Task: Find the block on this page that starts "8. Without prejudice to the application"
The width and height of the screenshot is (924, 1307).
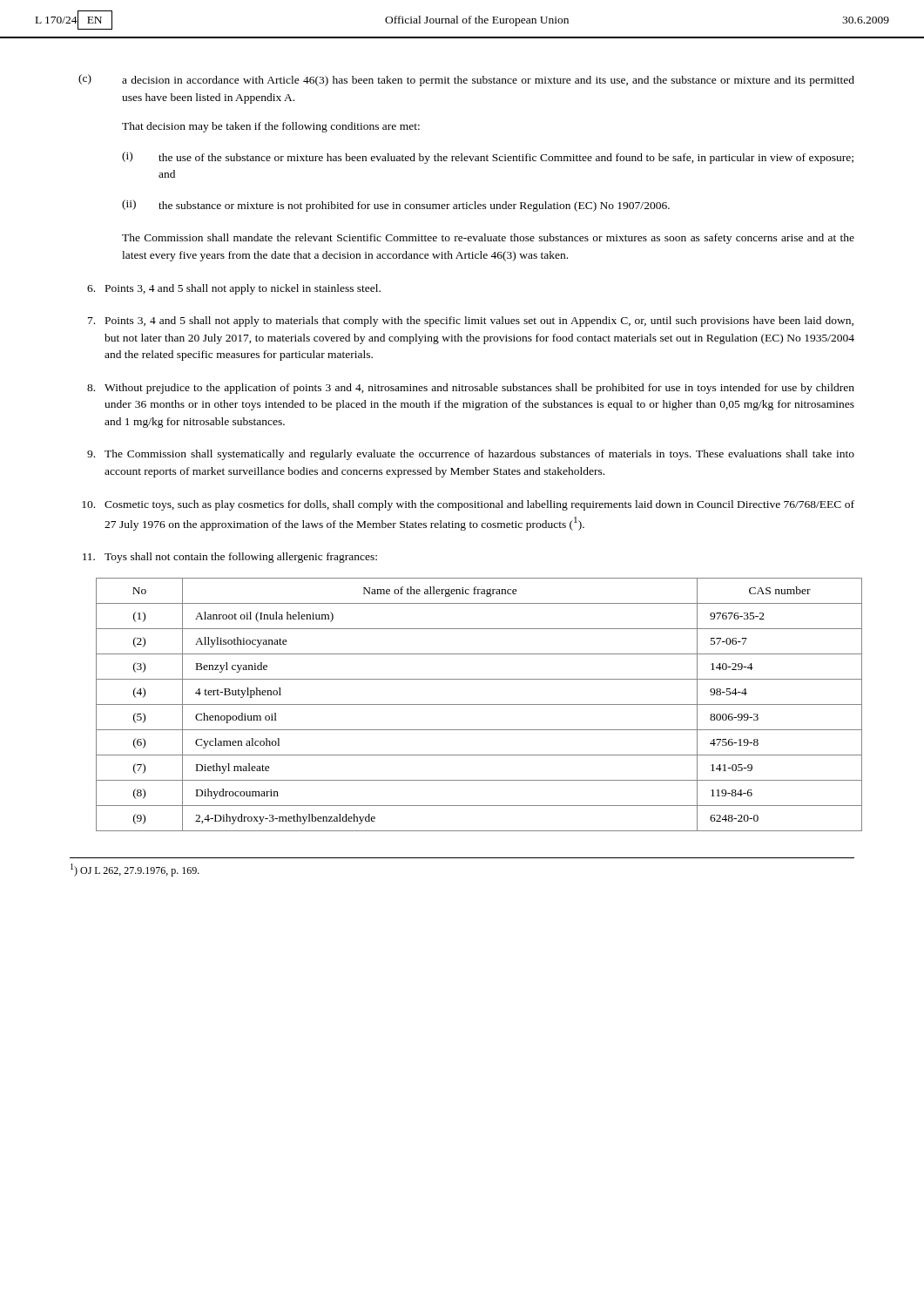Action: tap(462, 404)
